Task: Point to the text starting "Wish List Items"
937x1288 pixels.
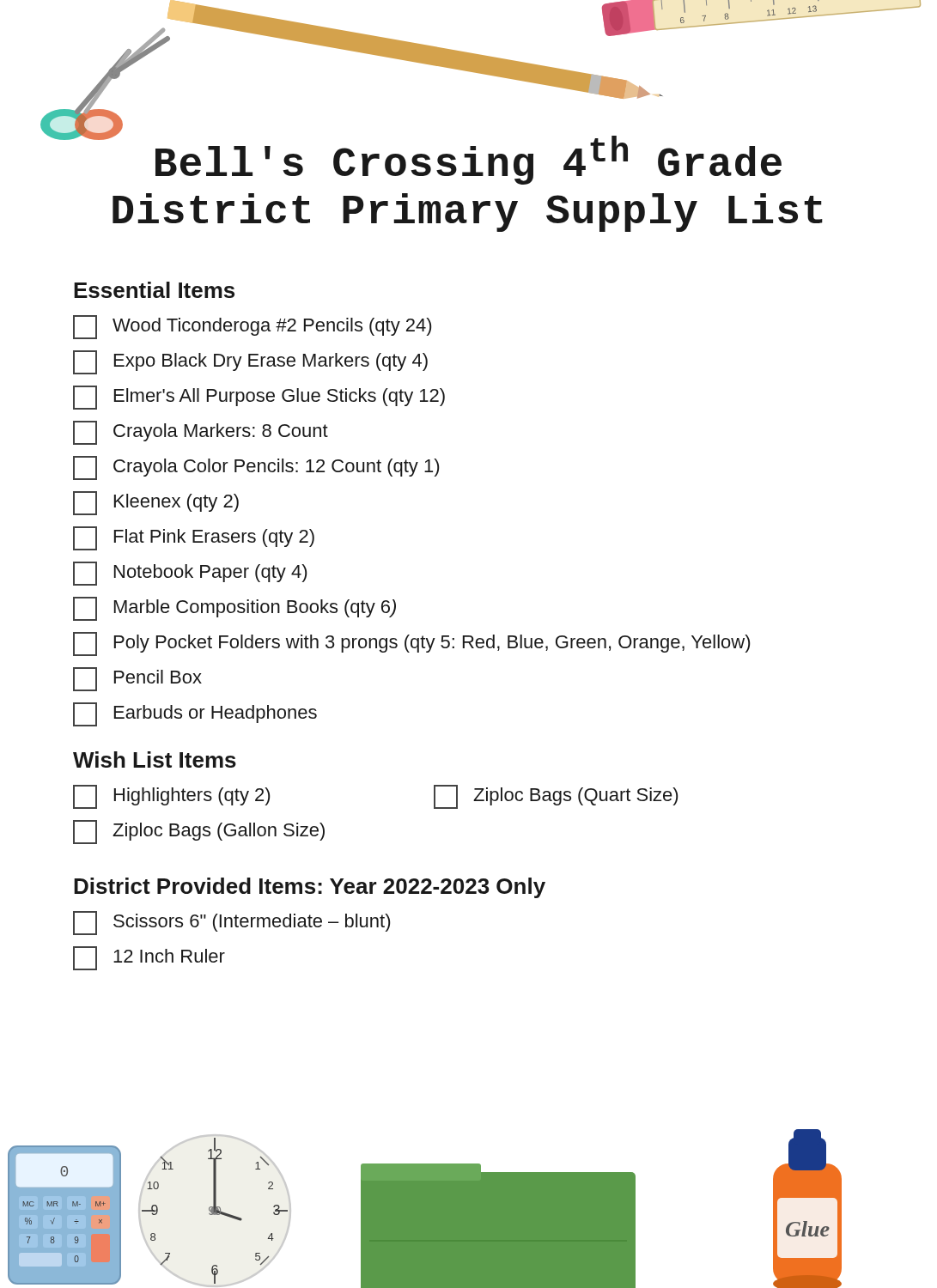Action: tap(155, 760)
